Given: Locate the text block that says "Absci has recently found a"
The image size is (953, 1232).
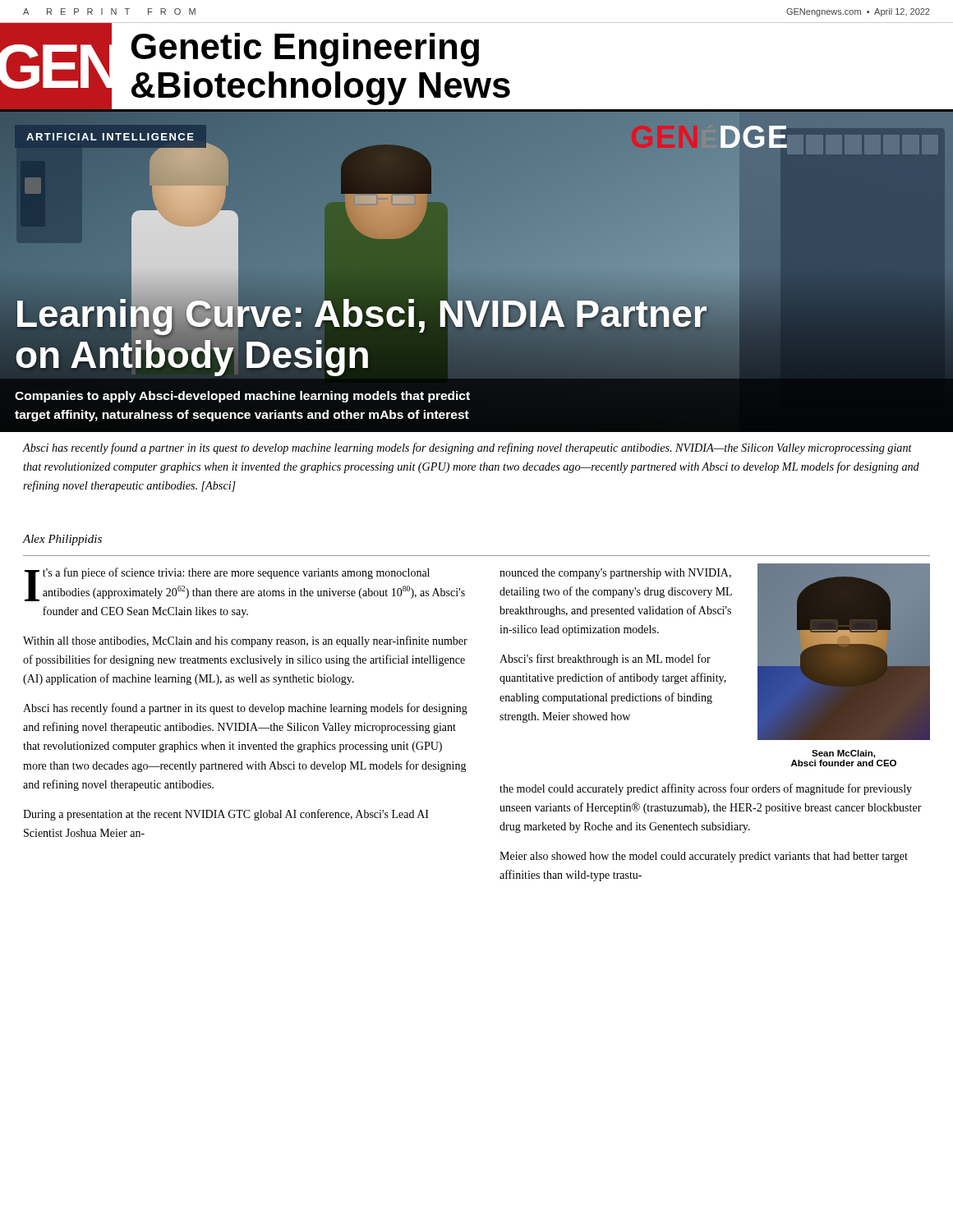Looking at the screenshot, I should [x=476, y=467].
